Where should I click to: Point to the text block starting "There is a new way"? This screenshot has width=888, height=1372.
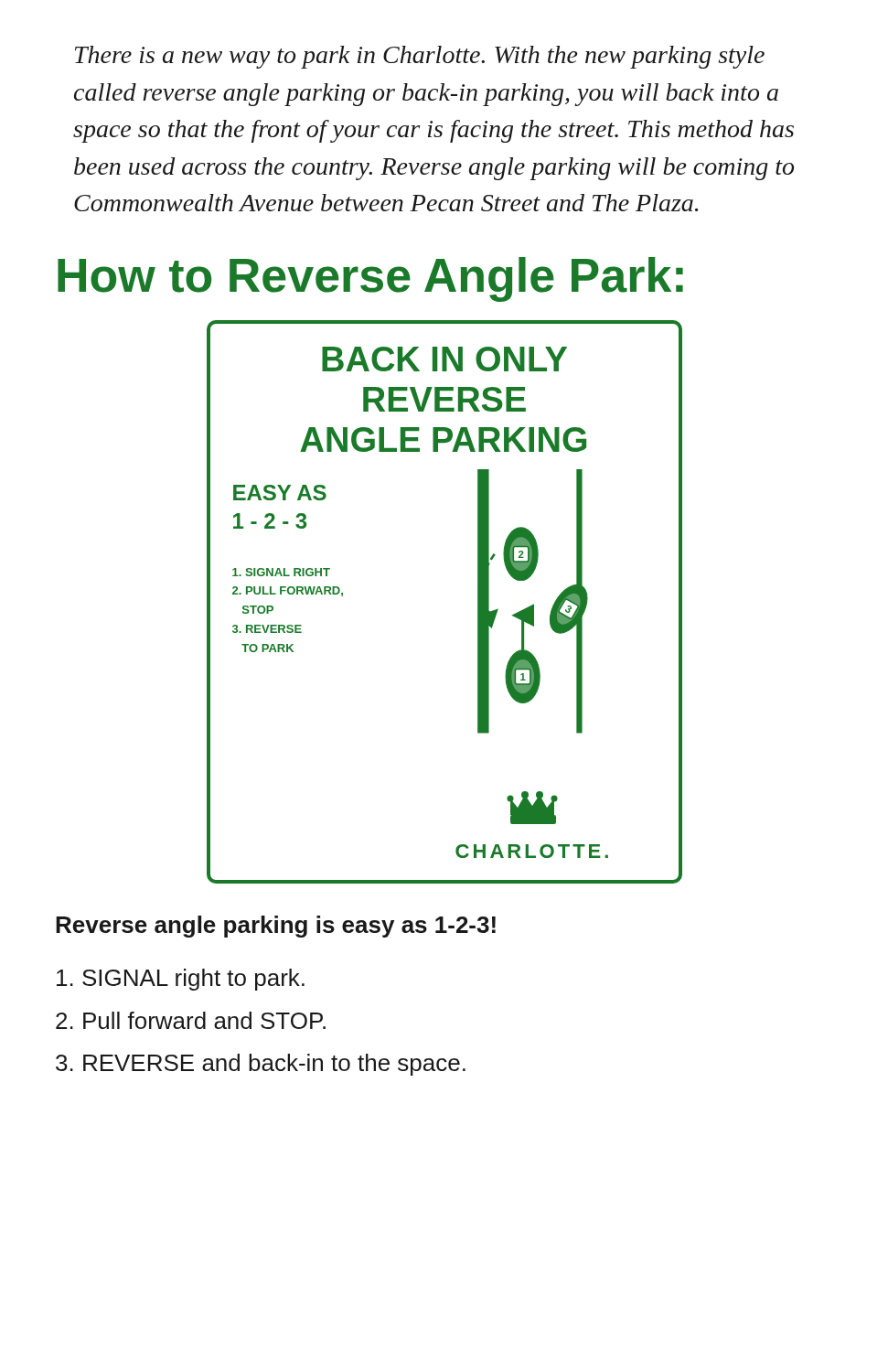click(x=434, y=129)
